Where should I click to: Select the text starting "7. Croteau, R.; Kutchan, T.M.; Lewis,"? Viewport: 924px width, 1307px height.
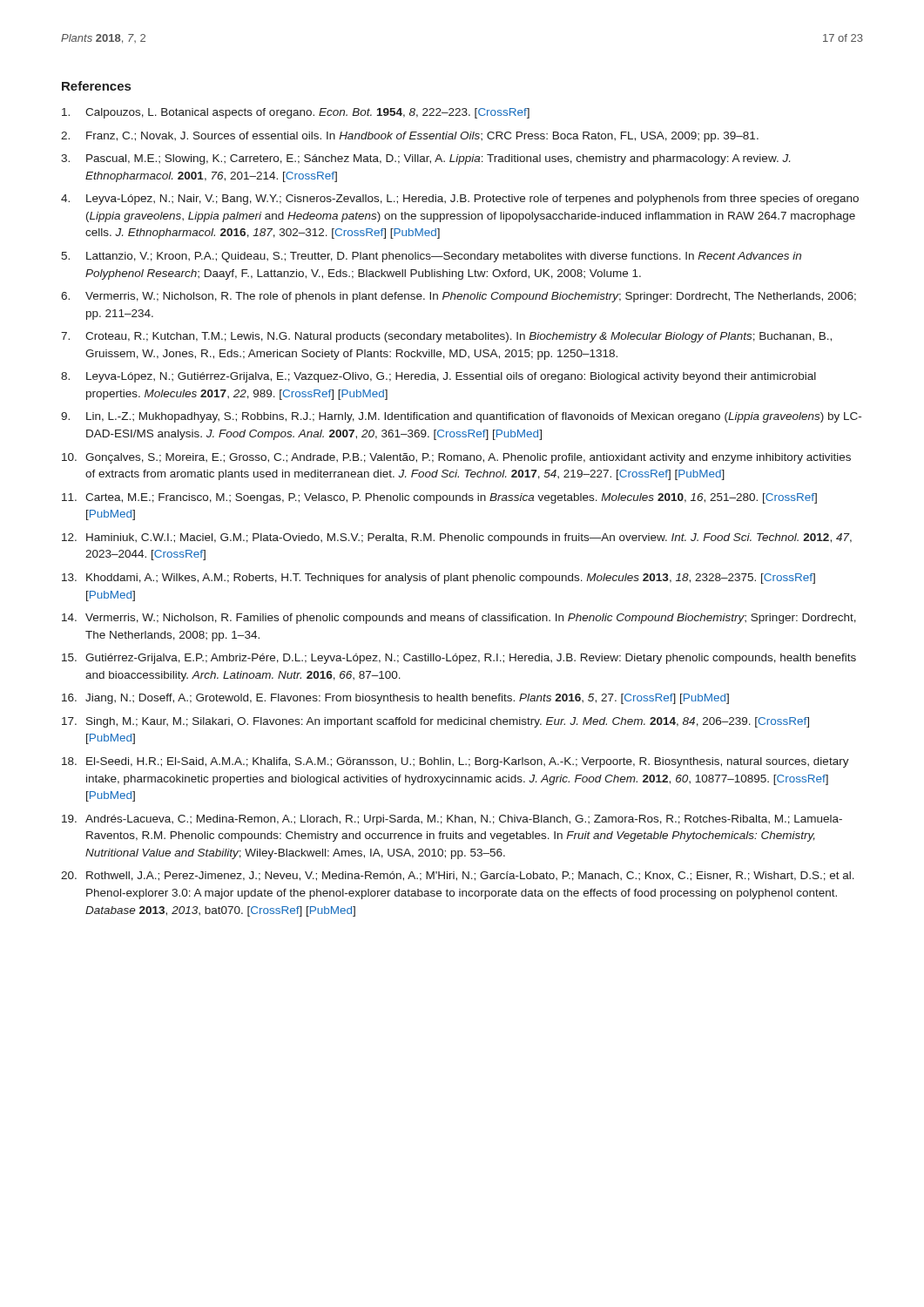pyautogui.click(x=462, y=345)
